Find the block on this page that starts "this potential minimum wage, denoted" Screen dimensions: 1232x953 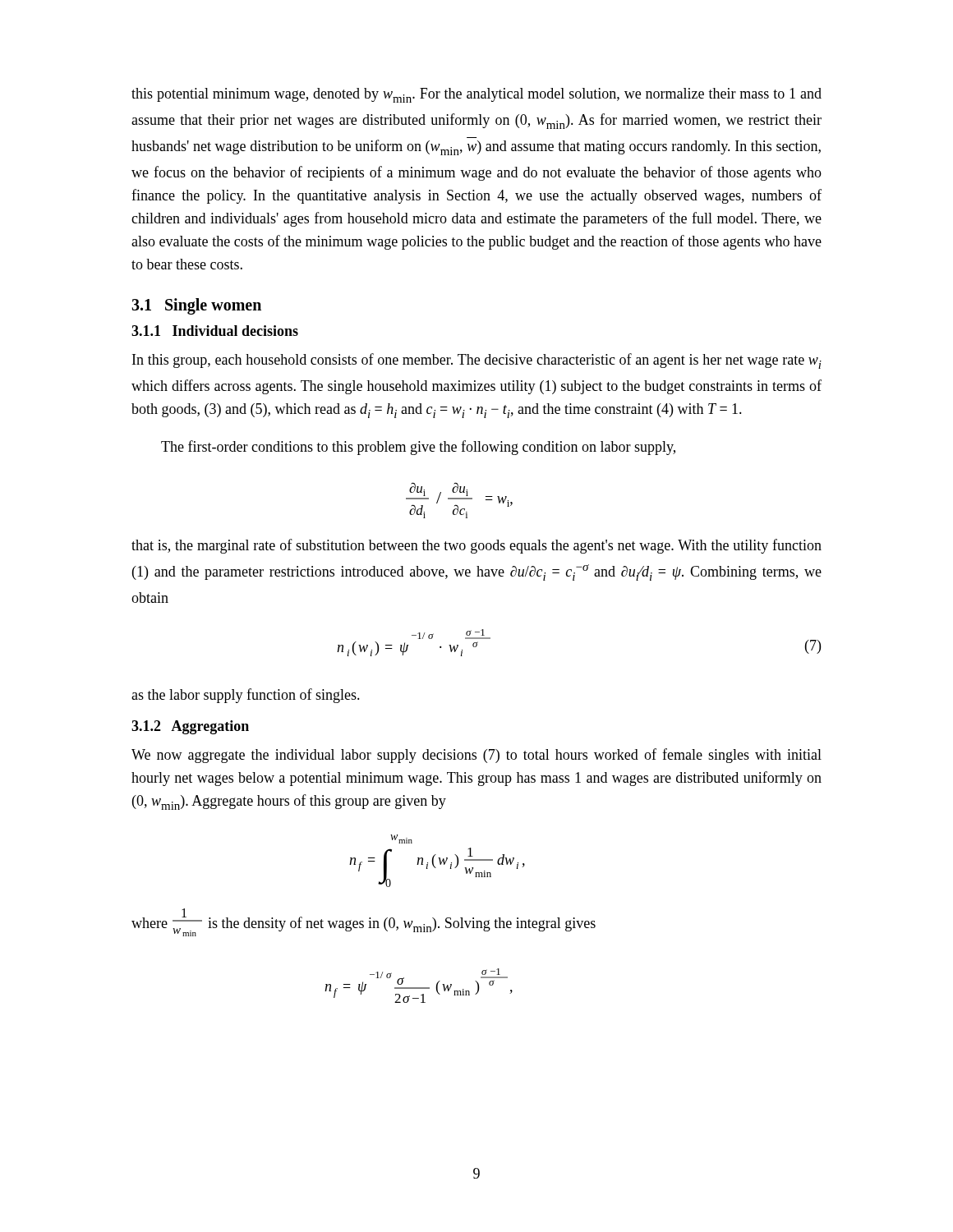coord(476,179)
